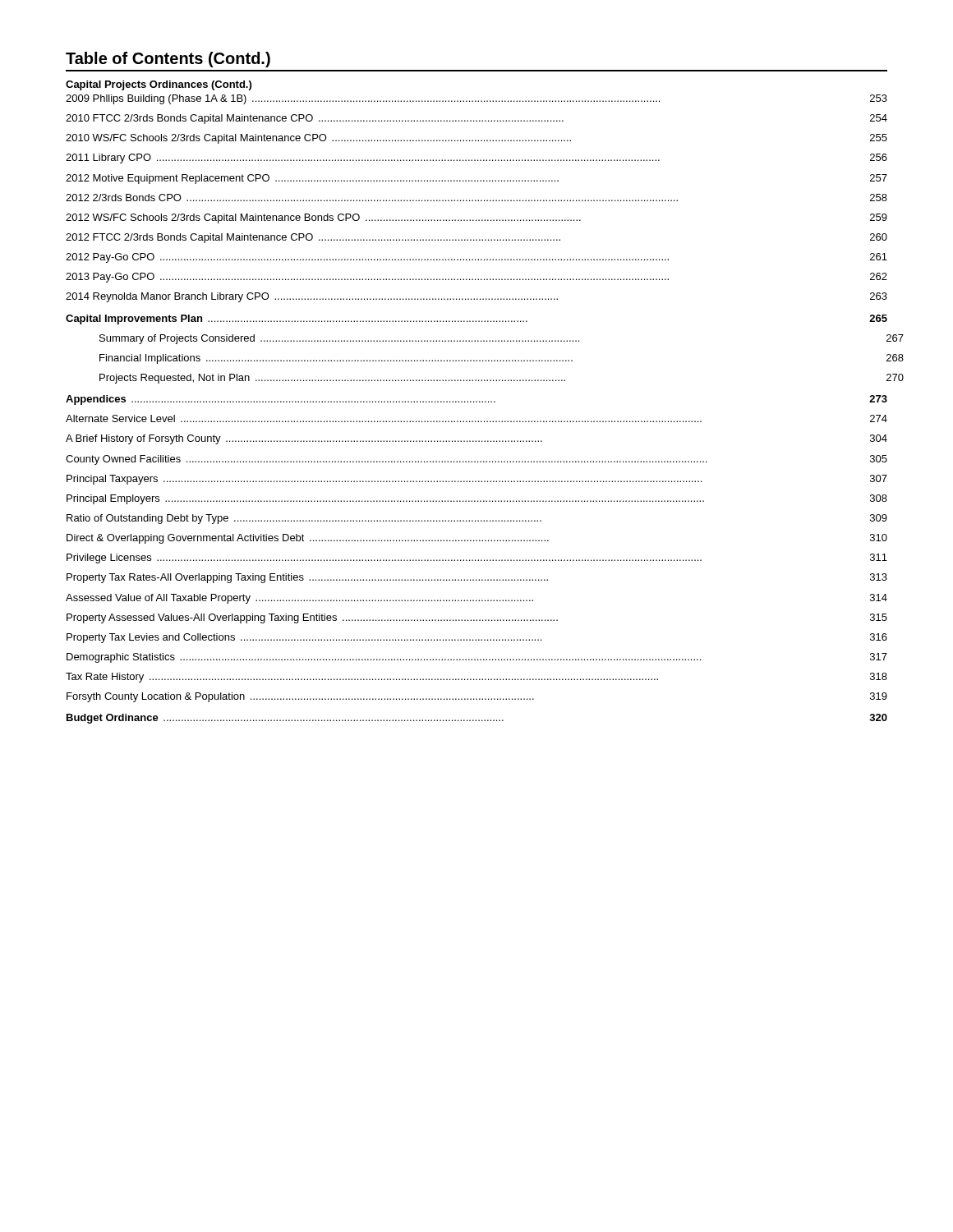Select the passage starting "Ratio of Outstanding Debt"

tap(476, 519)
